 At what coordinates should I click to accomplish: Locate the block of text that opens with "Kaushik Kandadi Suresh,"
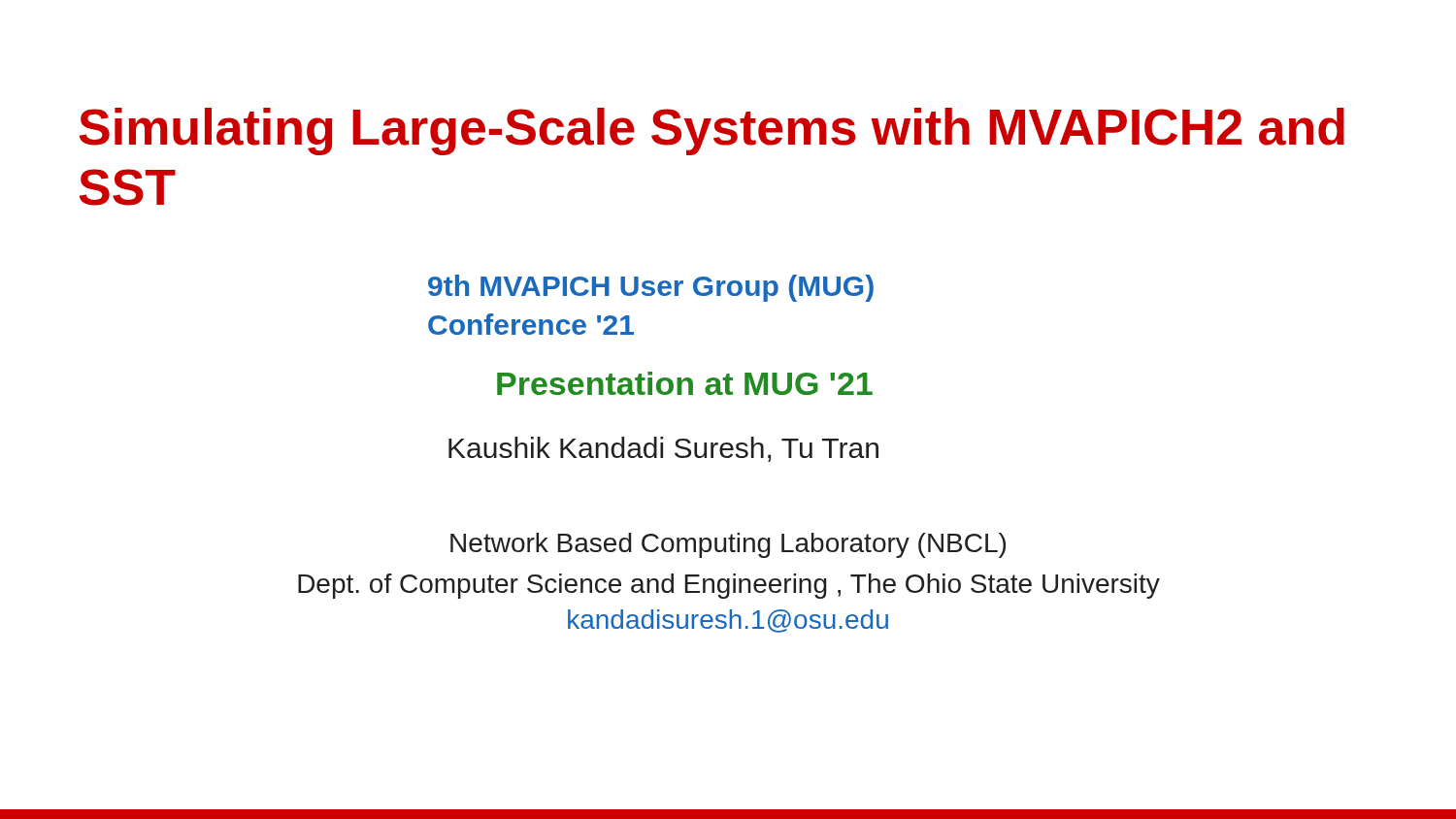pos(663,448)
